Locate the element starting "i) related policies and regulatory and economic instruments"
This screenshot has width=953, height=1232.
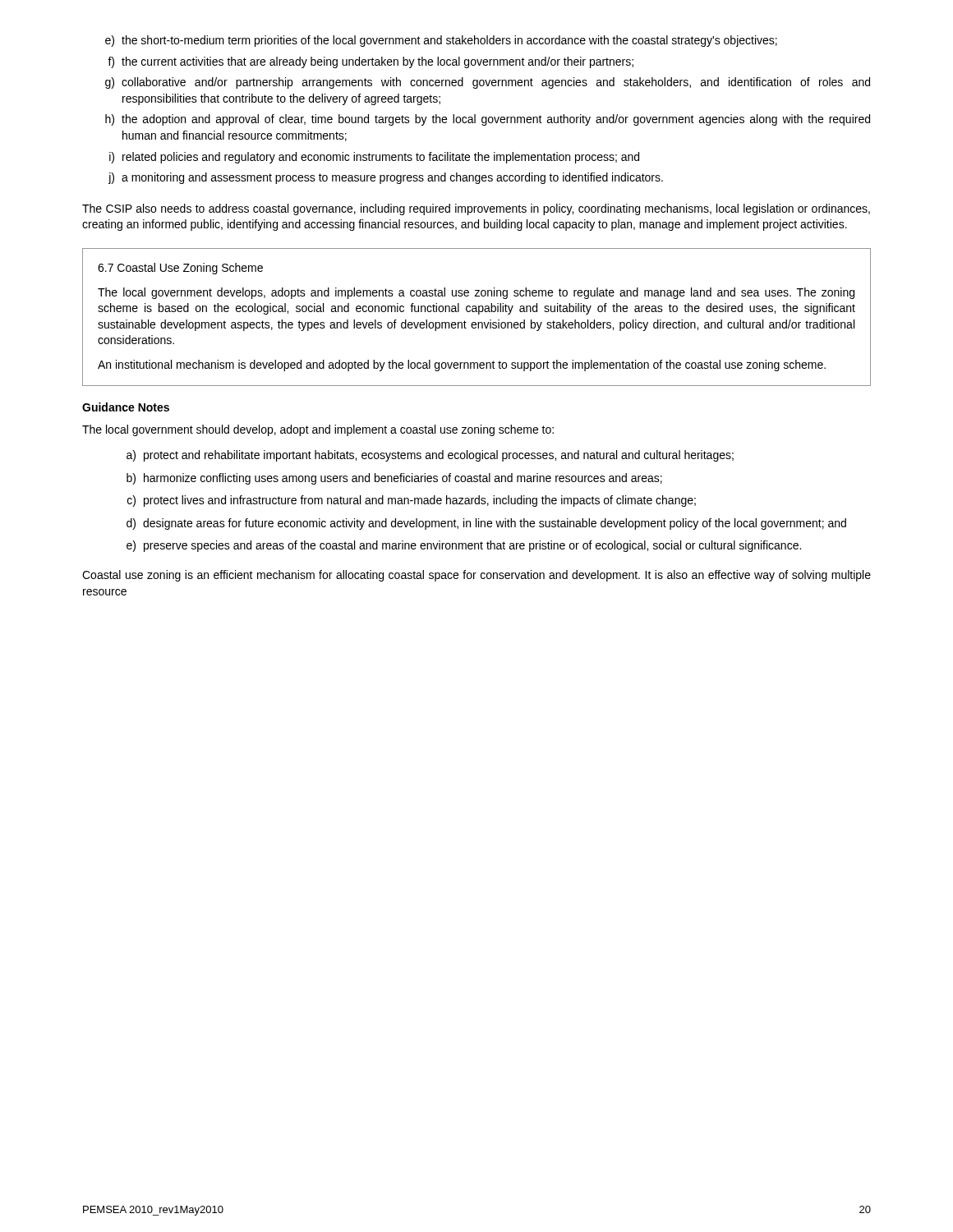tap(476, 157)
